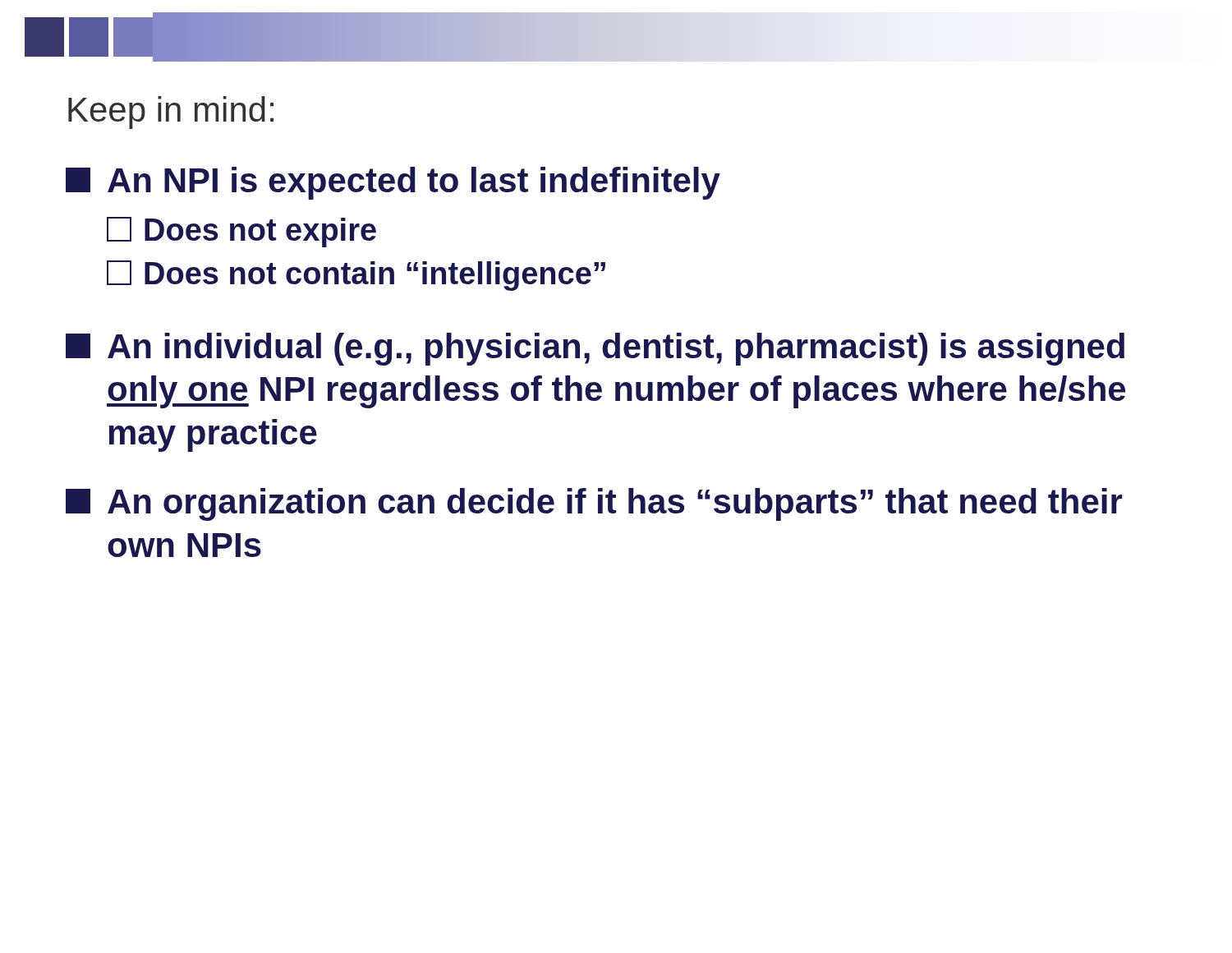Locate the list item containing "An organization can"
The width and height of the screenshot is (1232, 953).
(x=616, y=524)
